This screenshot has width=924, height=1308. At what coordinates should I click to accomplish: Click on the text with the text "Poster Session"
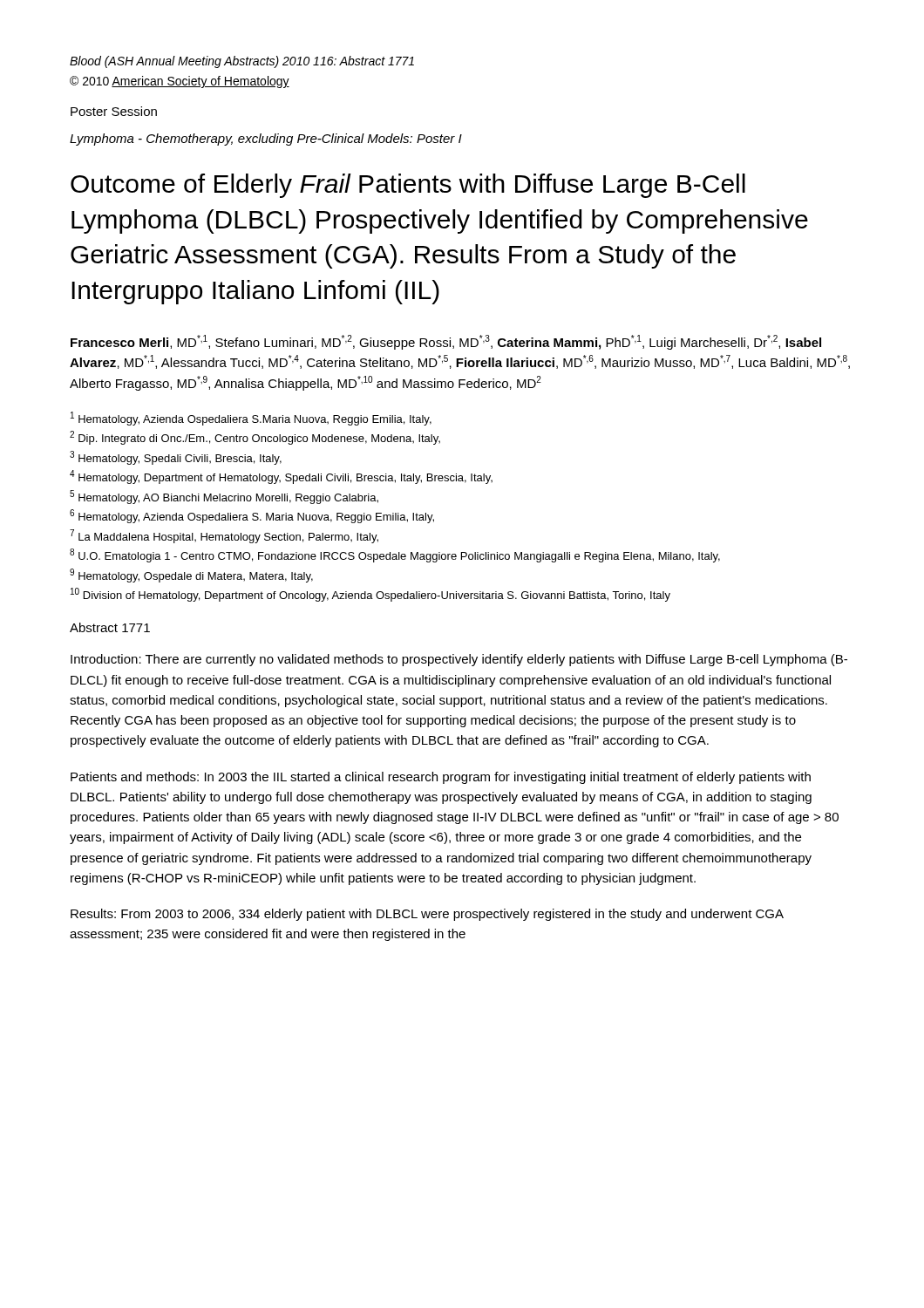pos(114,111)
